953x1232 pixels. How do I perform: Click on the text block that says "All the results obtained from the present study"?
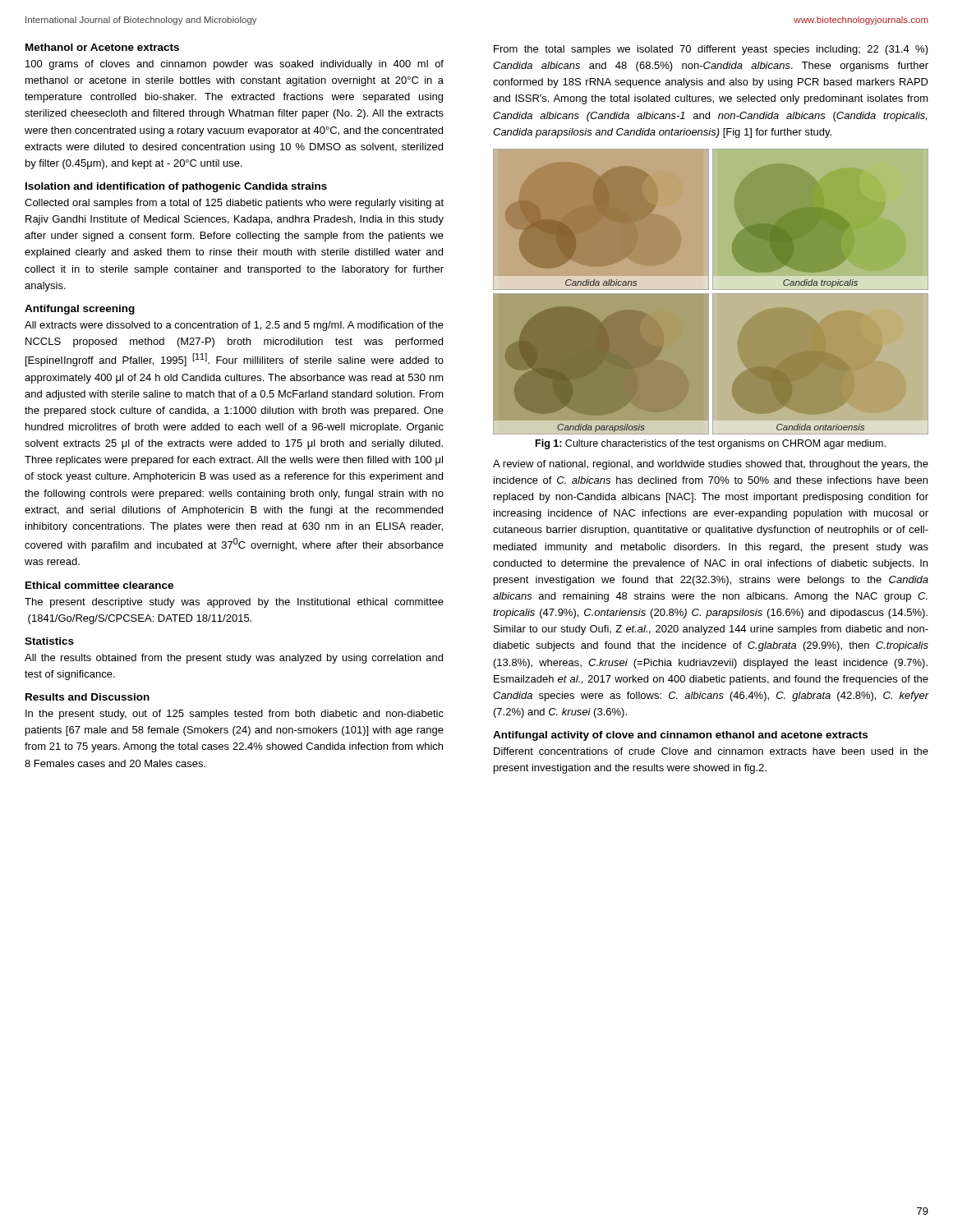pos(234,666)
